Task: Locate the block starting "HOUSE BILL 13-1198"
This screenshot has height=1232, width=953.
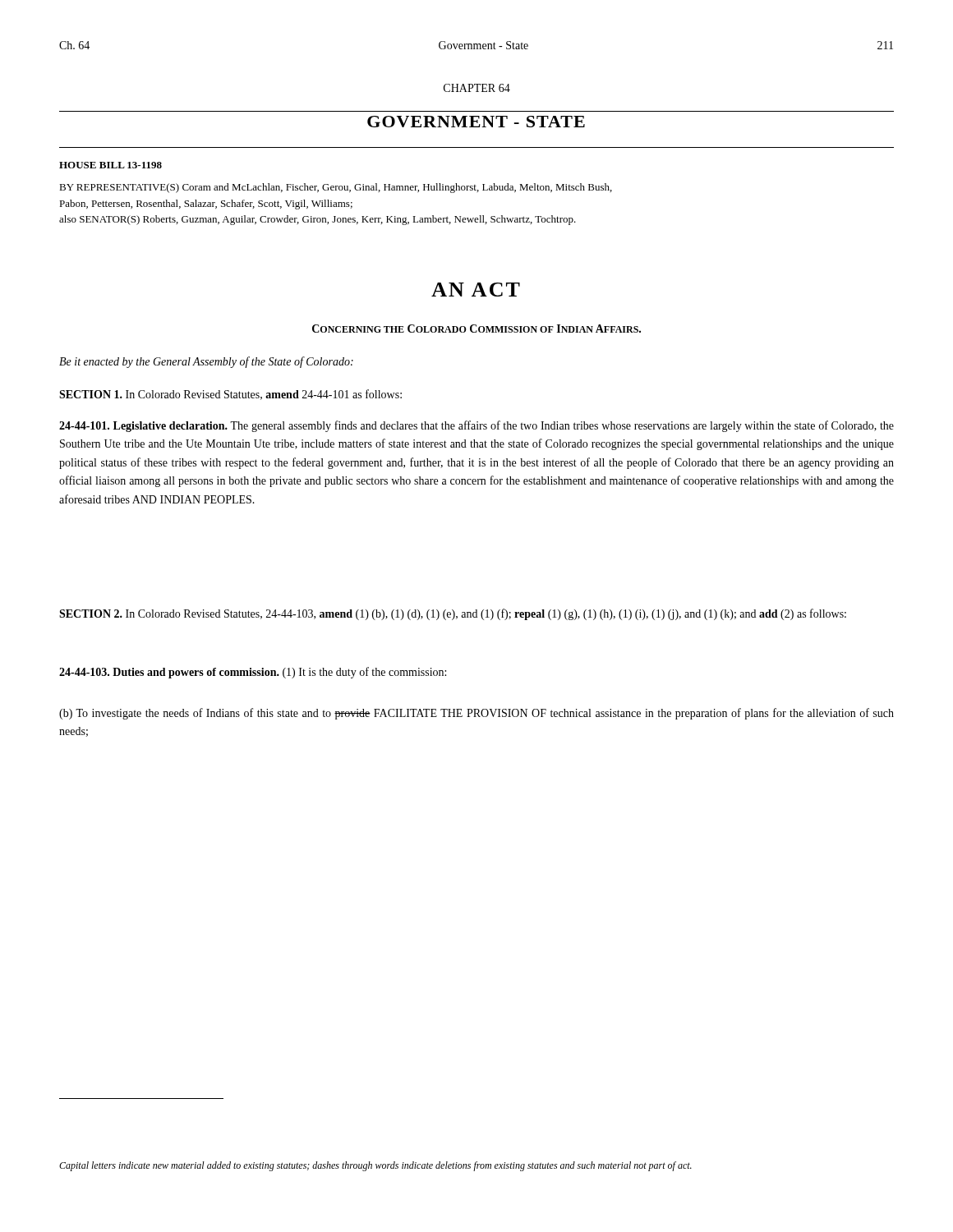Action: [x=111, y=165]
